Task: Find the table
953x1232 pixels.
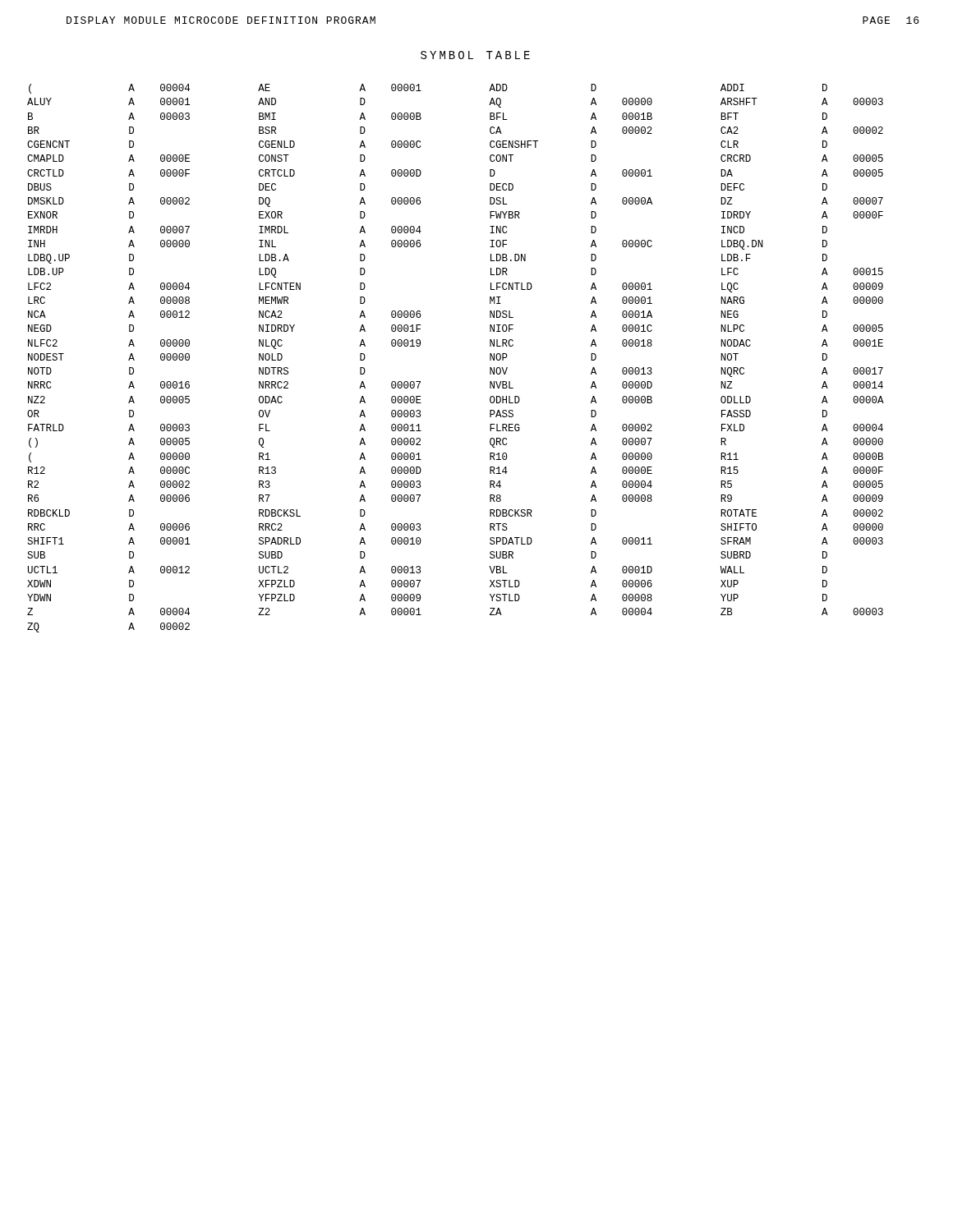Action: click(x=476, y=358)
